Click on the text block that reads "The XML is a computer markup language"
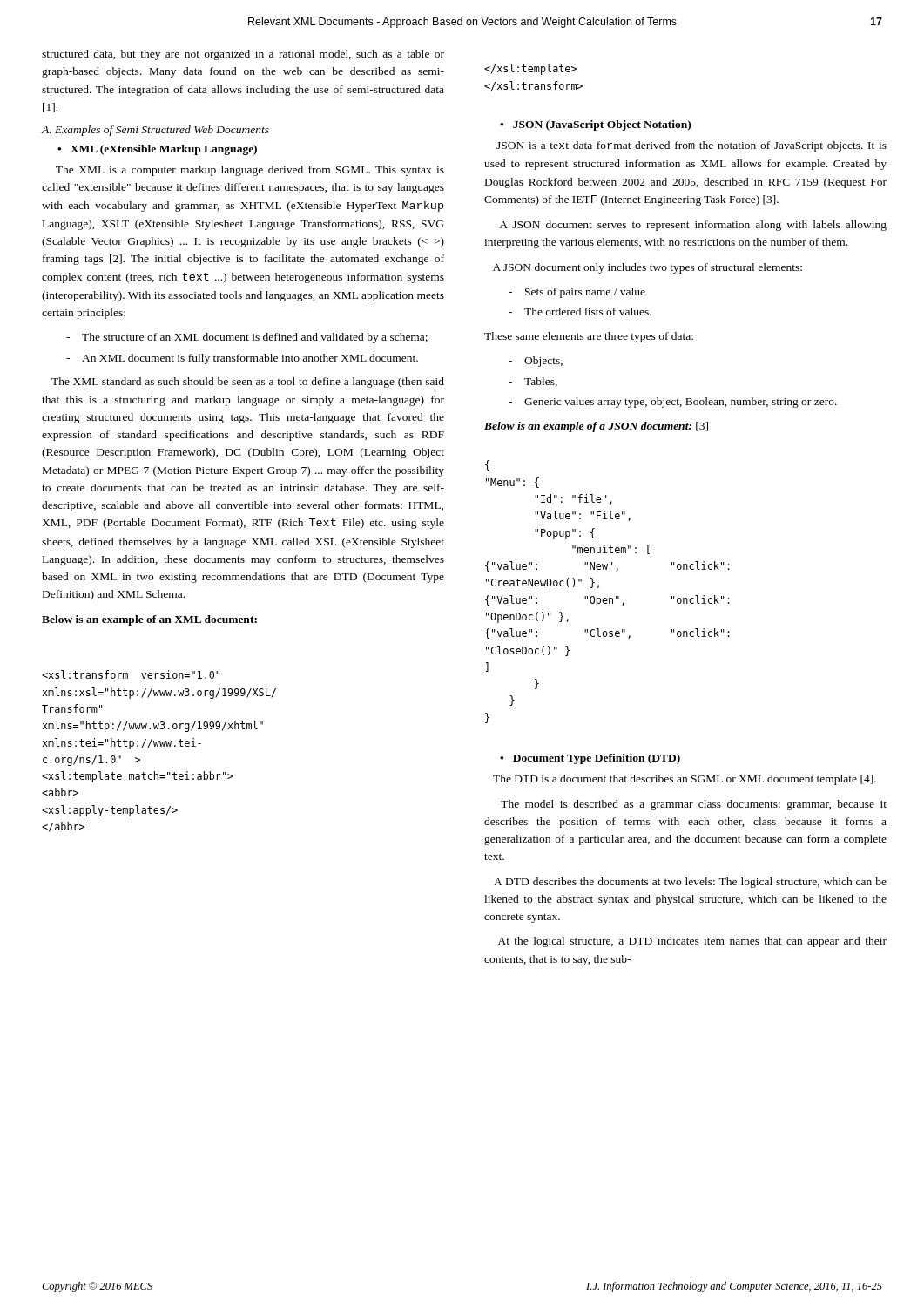The width and height of the screenshot is (924, 1307). click(x=243, y=241)
